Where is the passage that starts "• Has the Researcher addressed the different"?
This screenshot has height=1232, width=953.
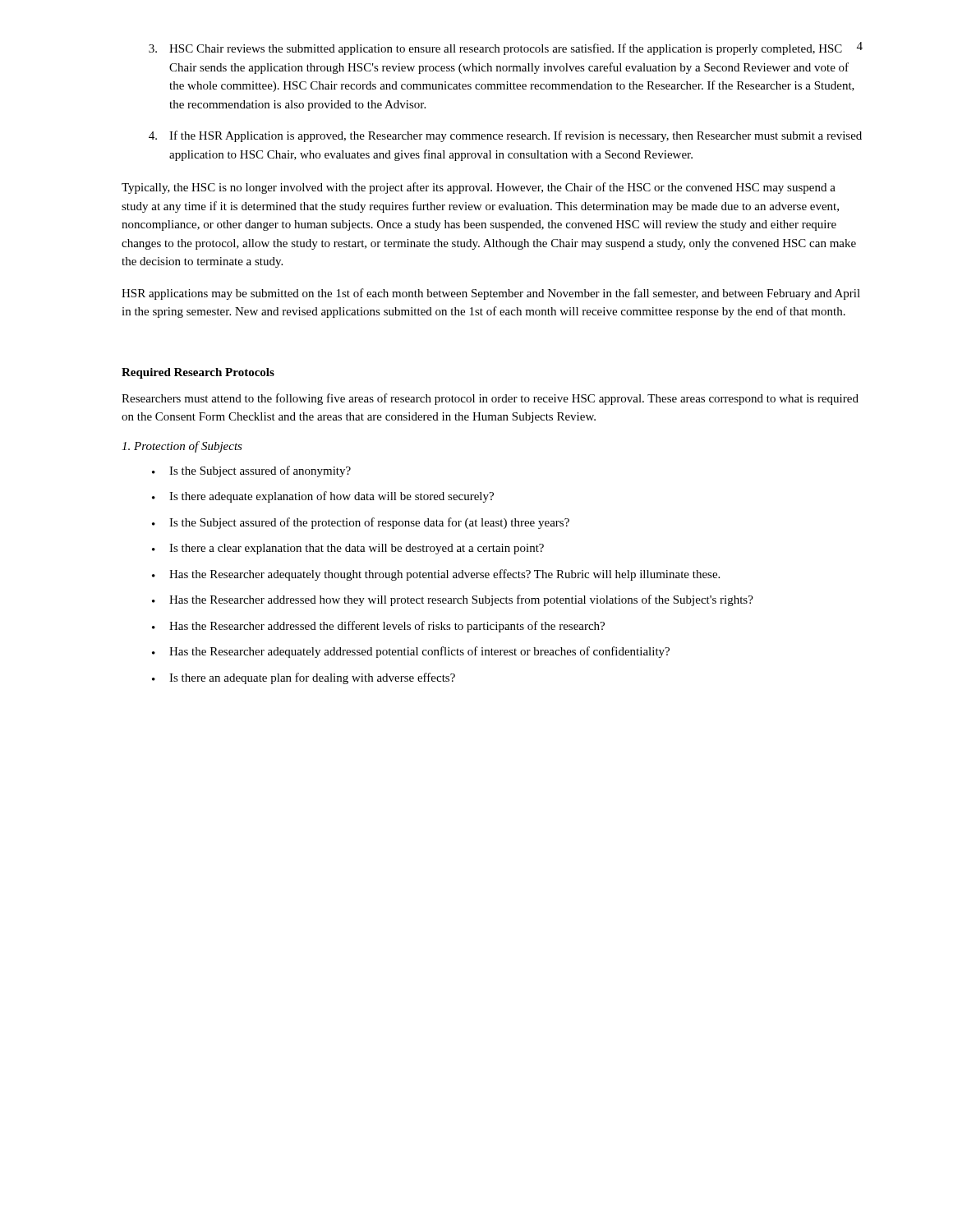378,626
